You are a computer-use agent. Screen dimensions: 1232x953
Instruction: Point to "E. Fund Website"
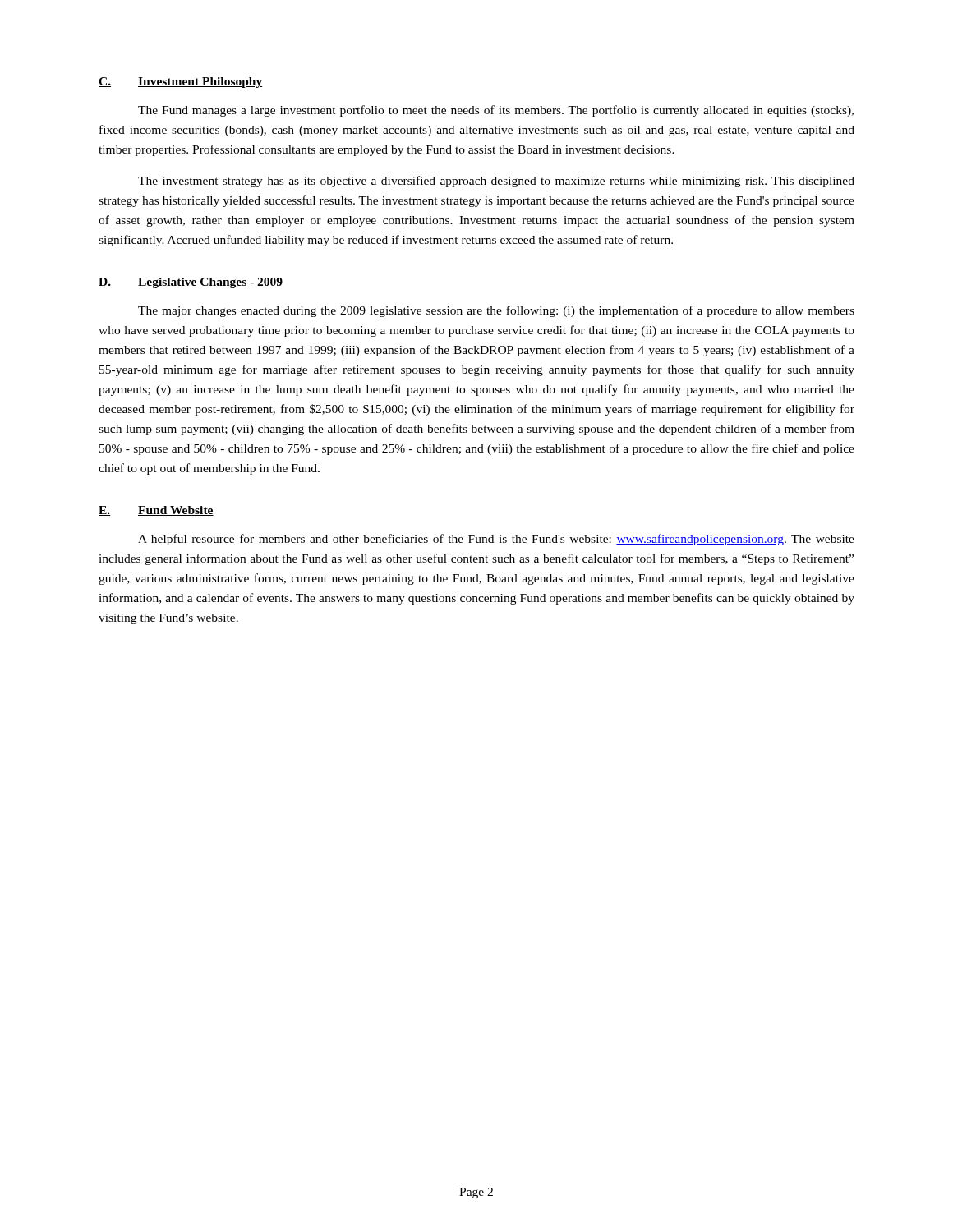tap(156, 510)
